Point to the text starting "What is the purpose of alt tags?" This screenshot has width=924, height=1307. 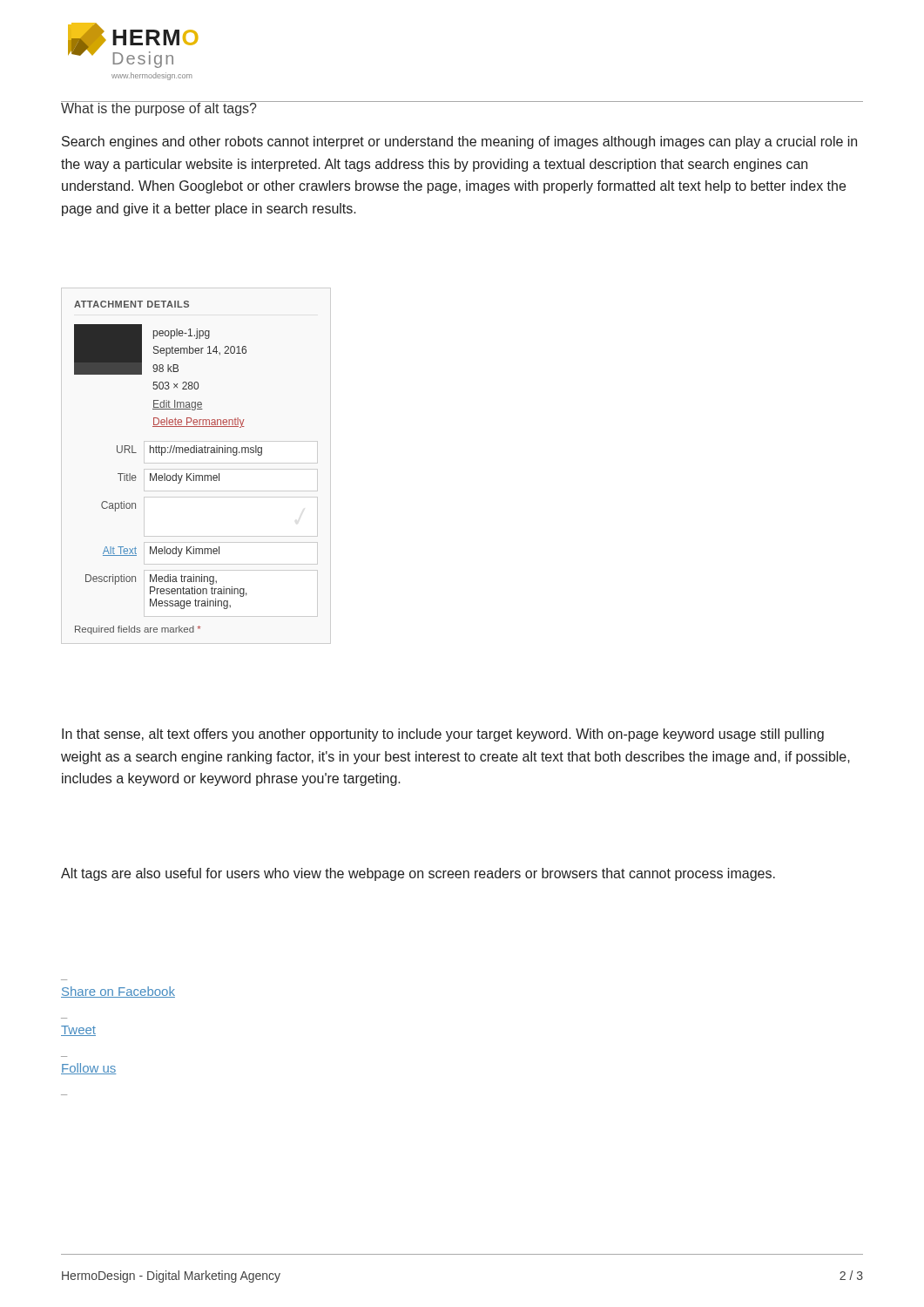tap(159, 108)
